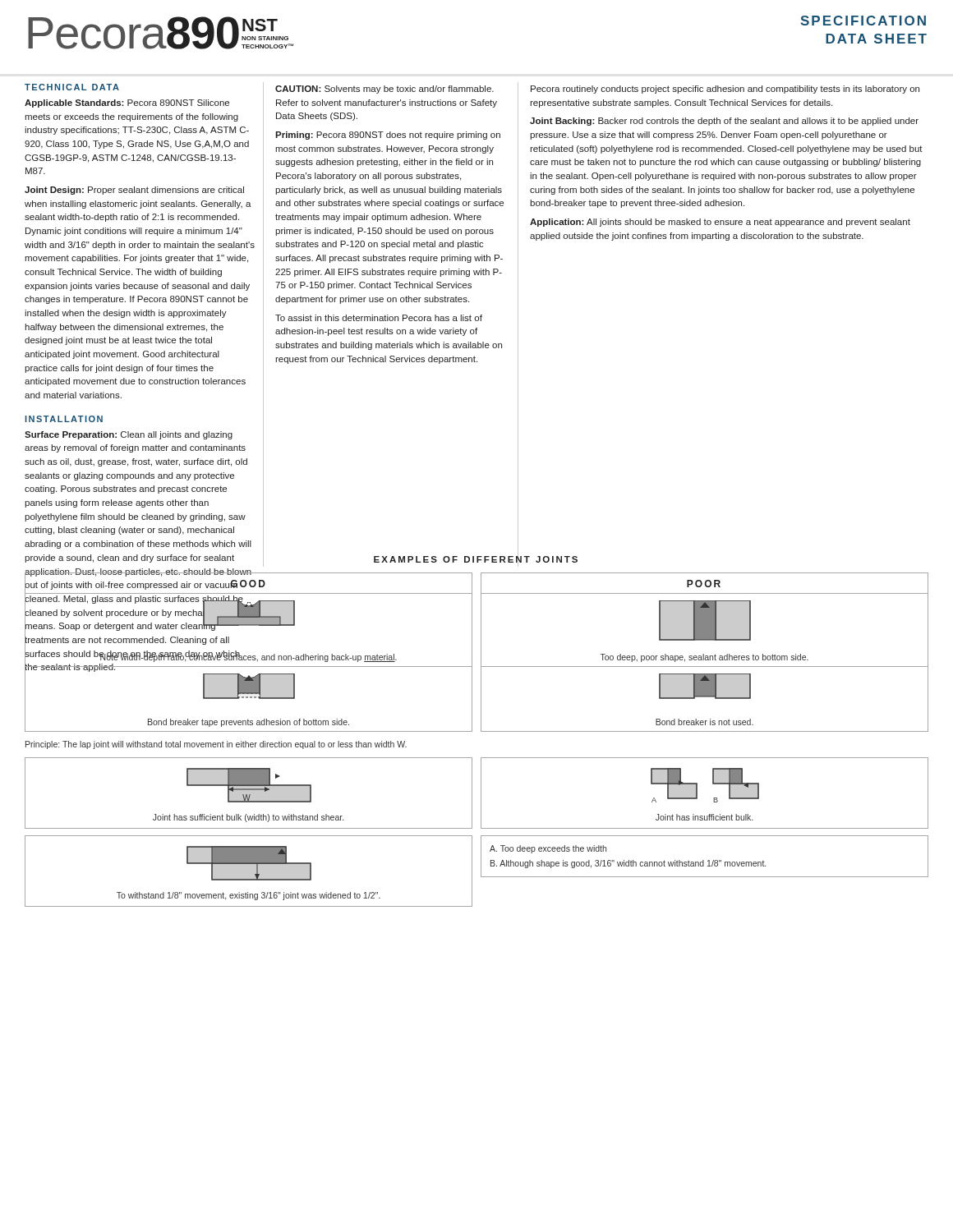953x1232 pixels.
Task: Point to the text starting "CAUTION: Solvents may be toxic and/or flammable."
Action: coord(390,103)
